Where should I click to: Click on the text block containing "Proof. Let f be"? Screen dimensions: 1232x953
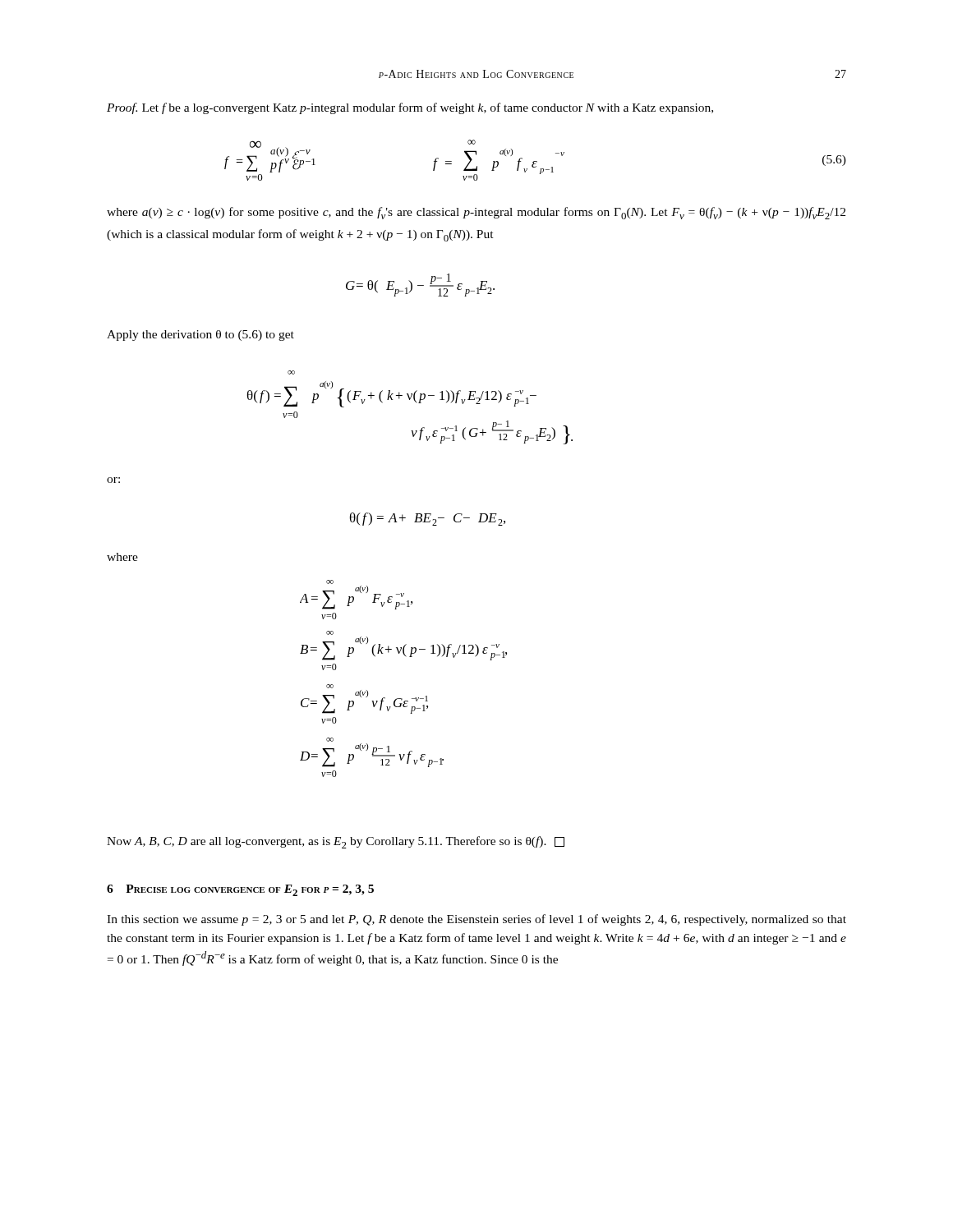[410, 107]
